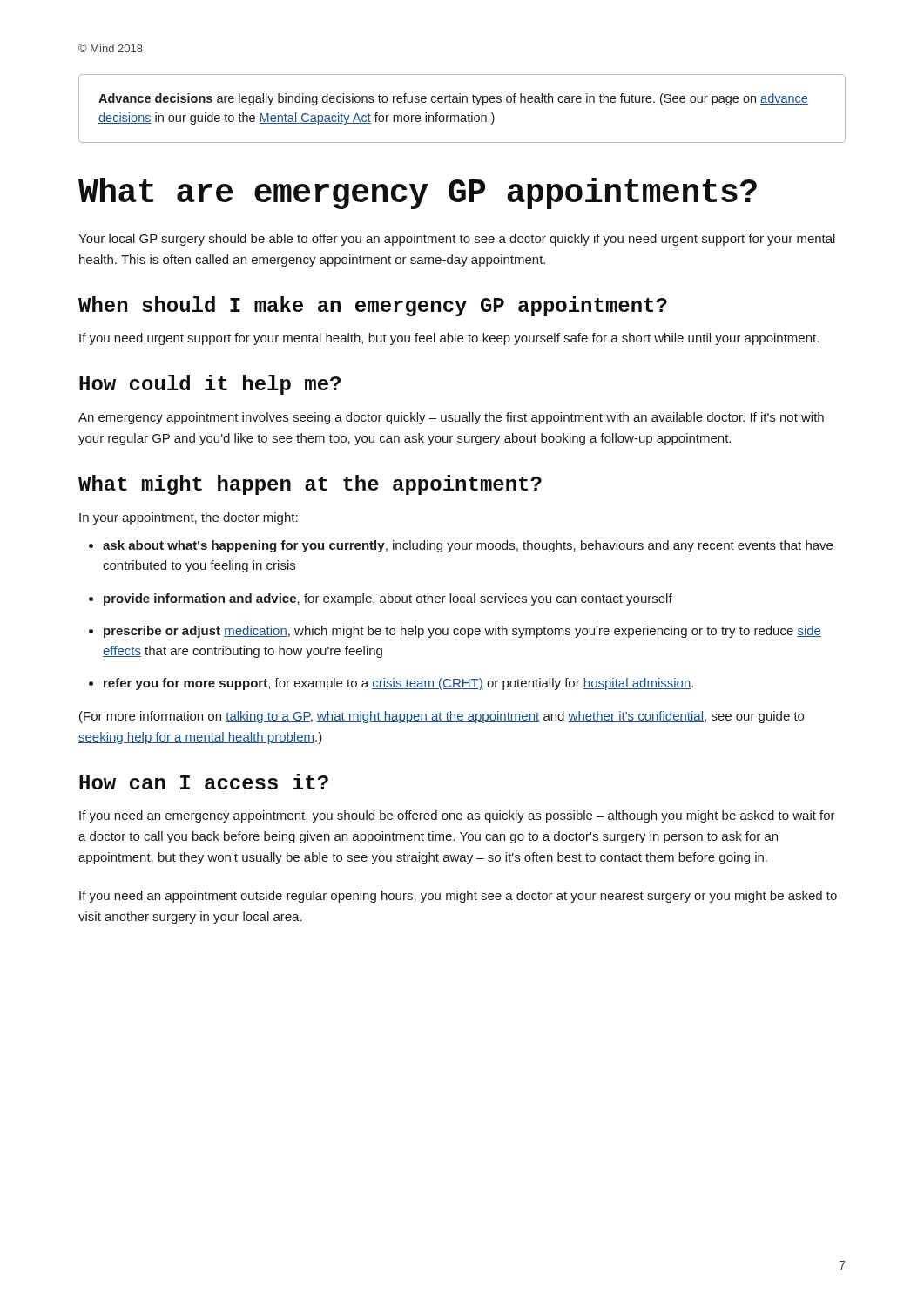Click on the passage starting "Advance decisions are legally binding decisions to"
Image resolution: width=924 pixels, height=1307 pixels.
coord(453,108)
